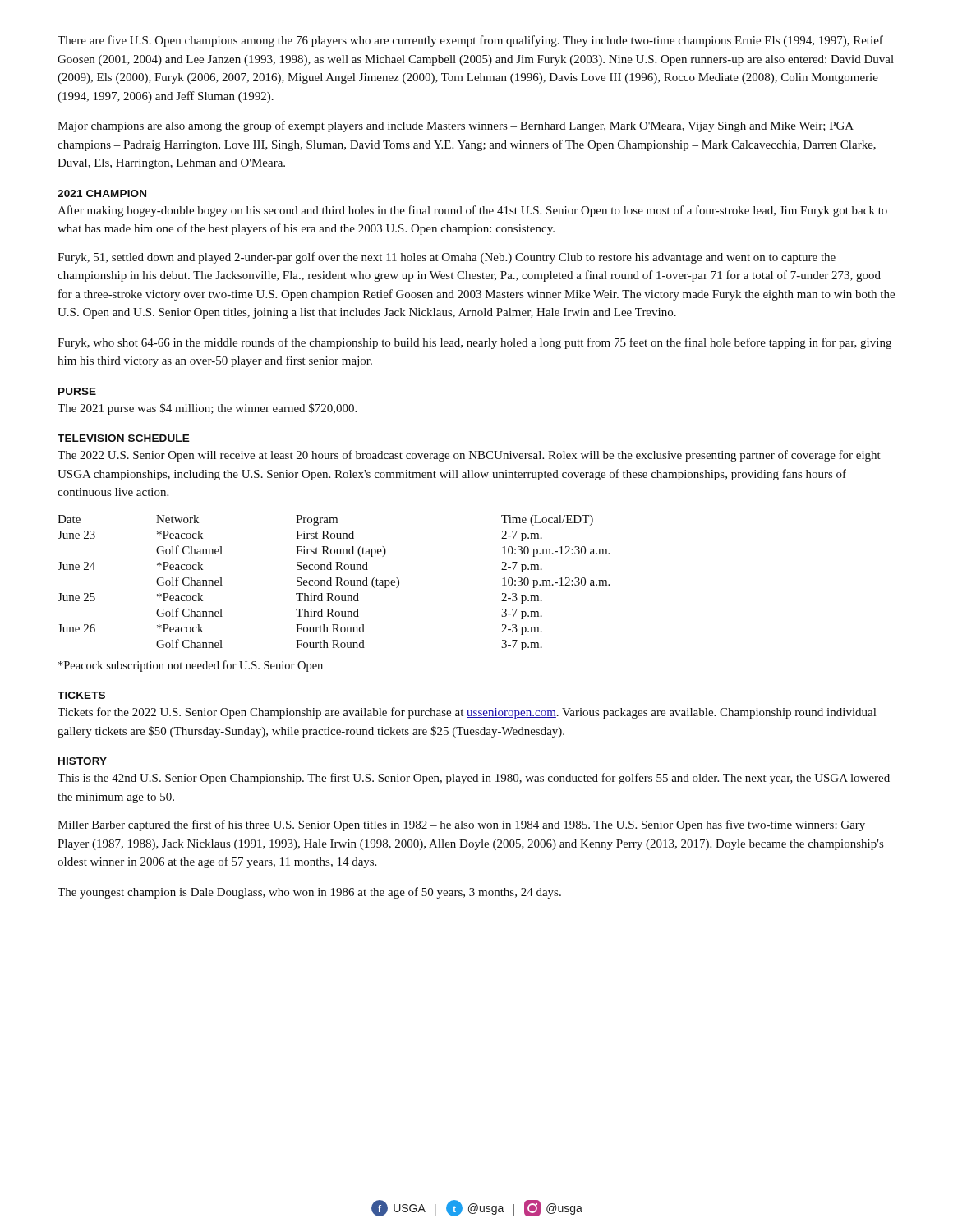Where is the passage that starts "Miller Barber captured the first of his three"?
This screenshot has width=953, height=1232.
point(471,843)
